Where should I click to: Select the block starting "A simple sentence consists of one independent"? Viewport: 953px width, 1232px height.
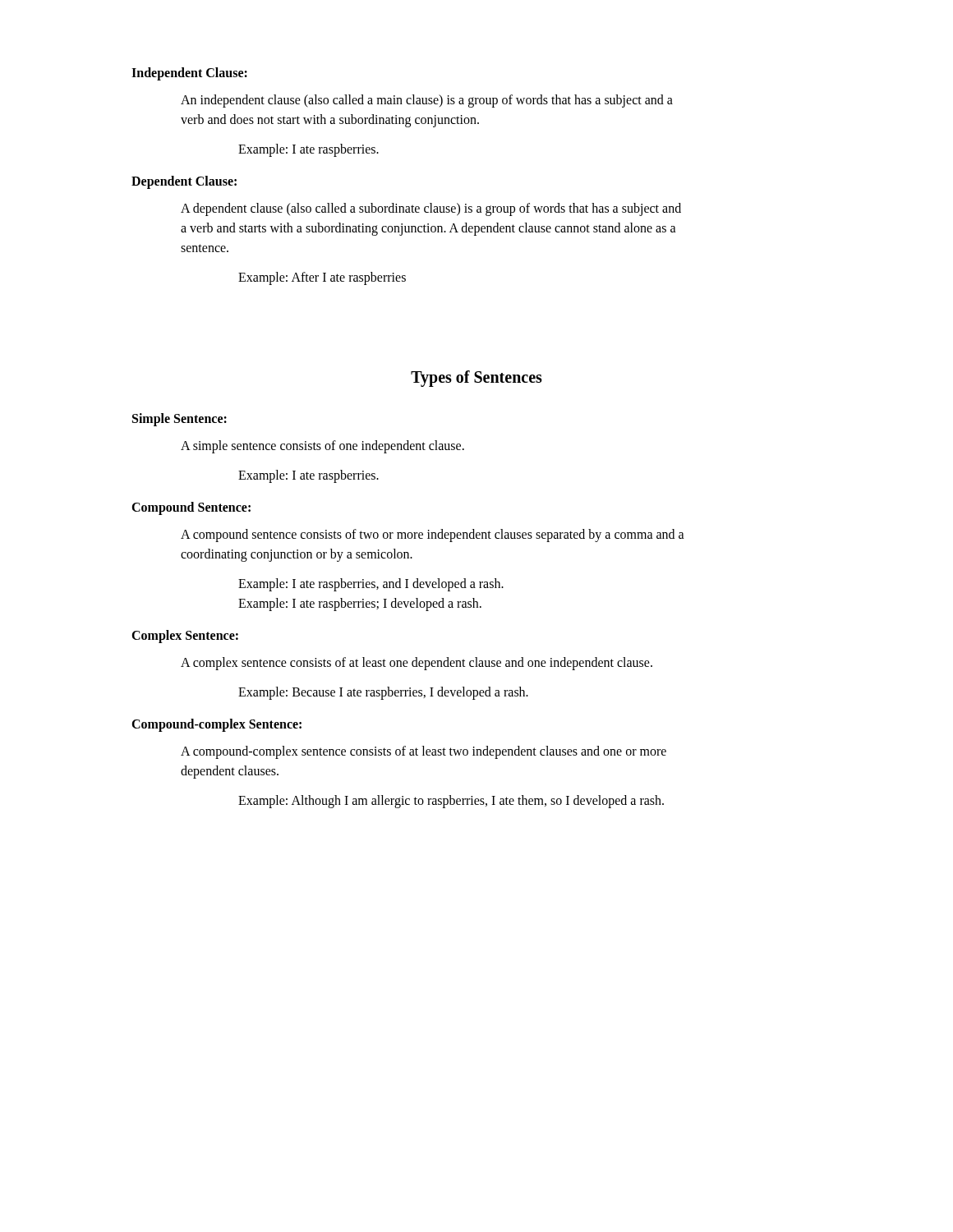tap(323, 446)
